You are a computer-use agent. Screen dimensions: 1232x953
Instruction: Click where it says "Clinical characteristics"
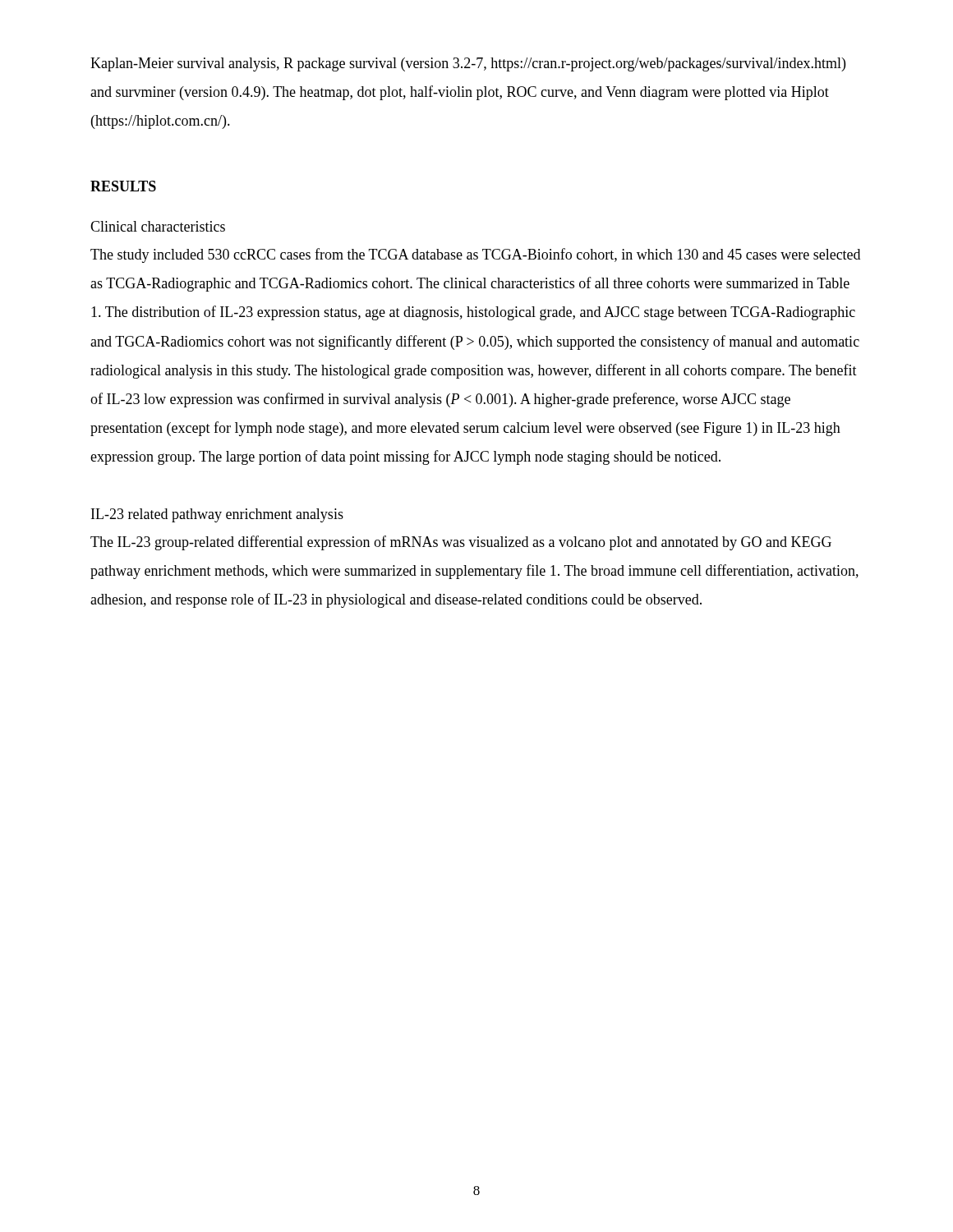158,227
